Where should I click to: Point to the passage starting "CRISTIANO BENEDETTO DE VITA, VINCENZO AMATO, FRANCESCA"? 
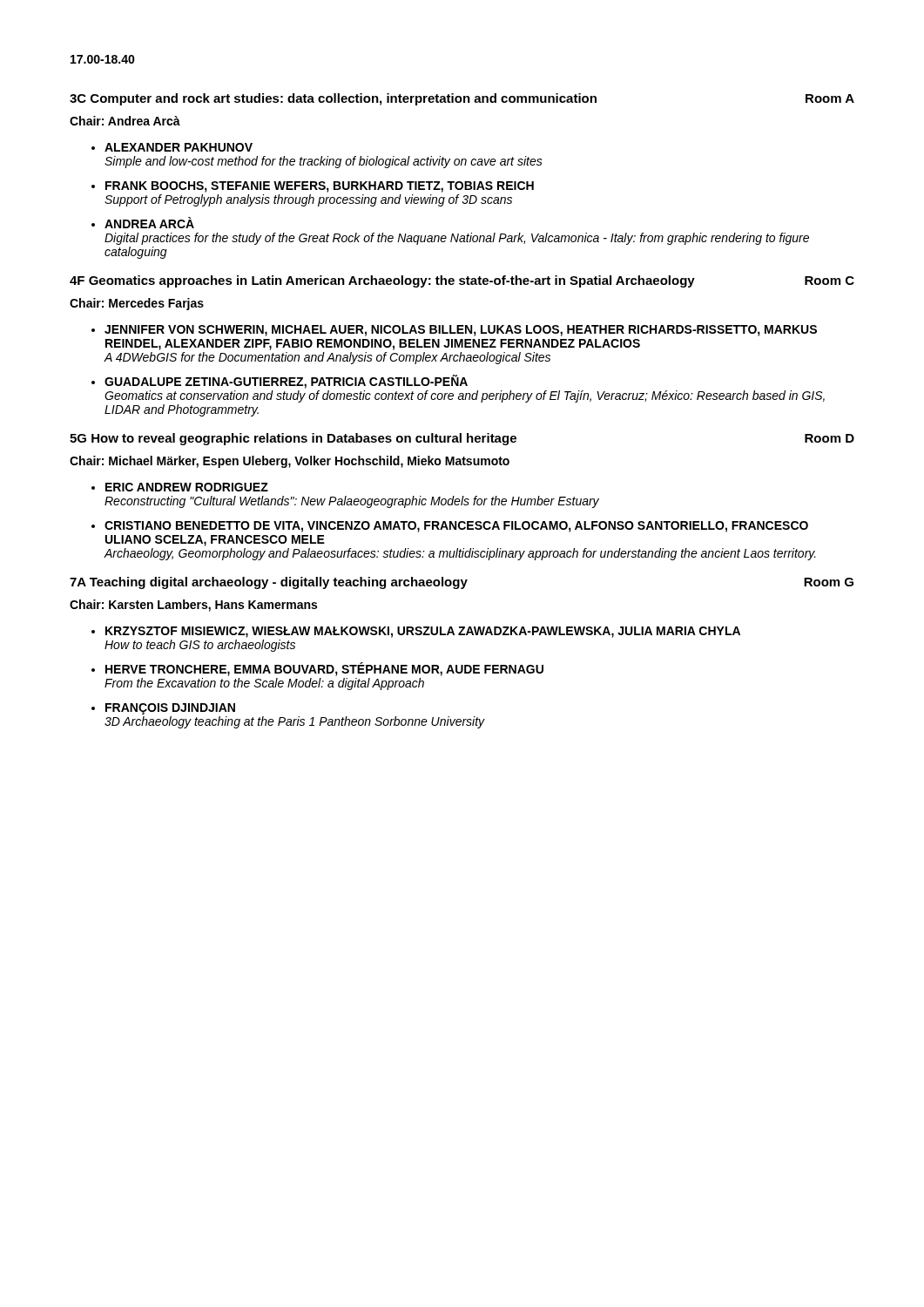click(x=461, y=539)
